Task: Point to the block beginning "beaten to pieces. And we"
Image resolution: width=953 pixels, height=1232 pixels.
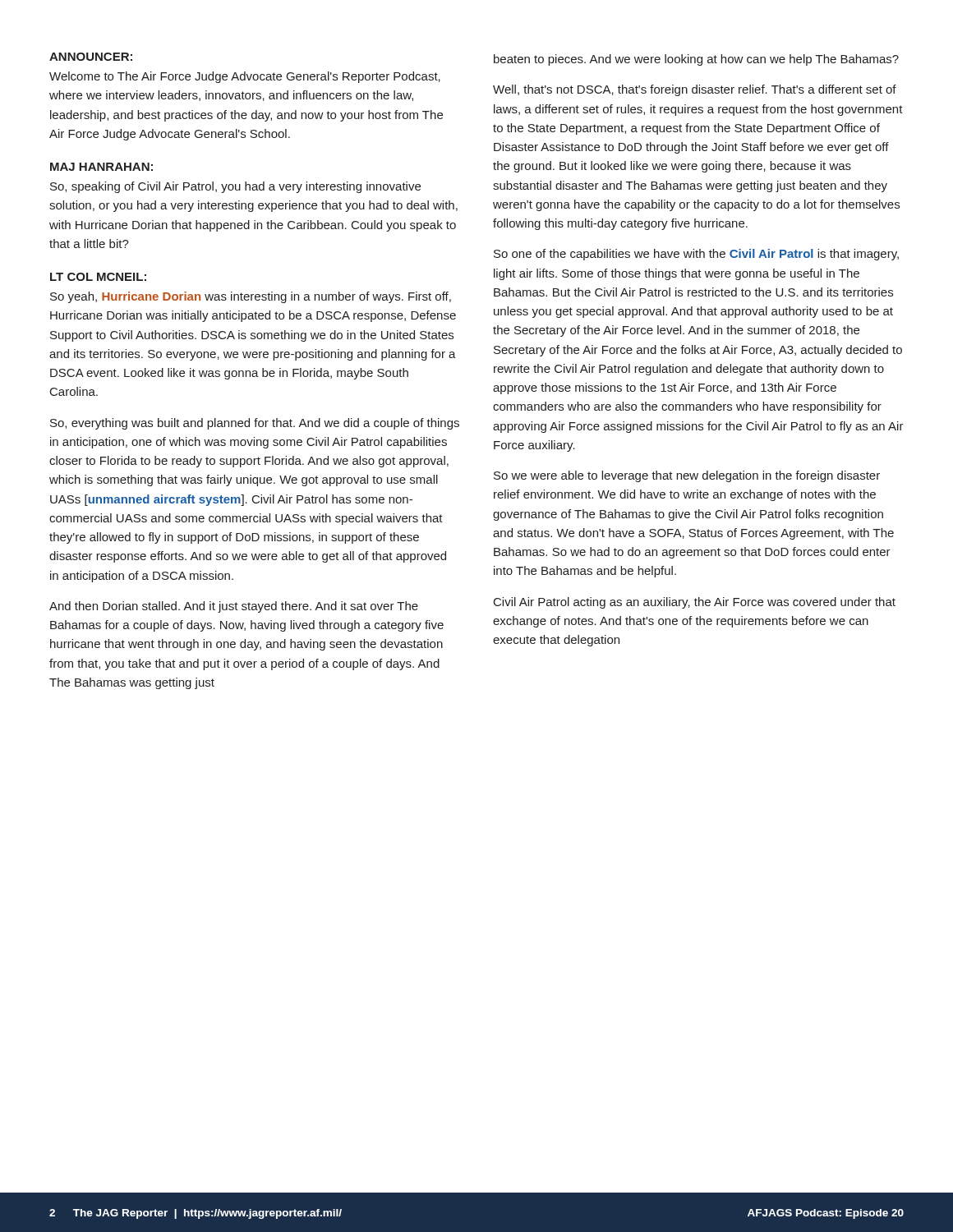Action: (698, 349)
